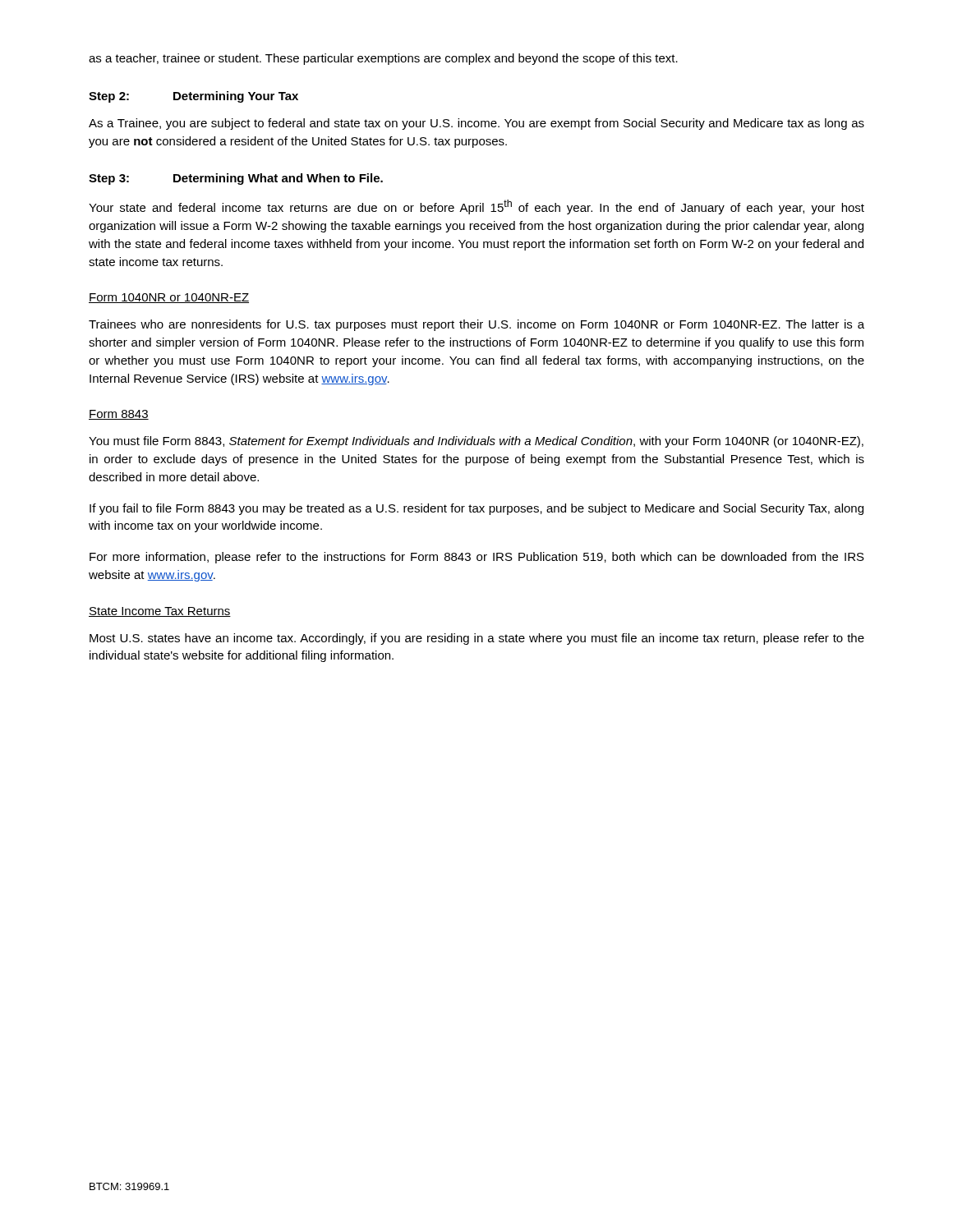This screenshot has width=953, height=1232.
Task: Click on the element starting "For more information, please refer to the instructions"
Action: (x=476, y=566)
